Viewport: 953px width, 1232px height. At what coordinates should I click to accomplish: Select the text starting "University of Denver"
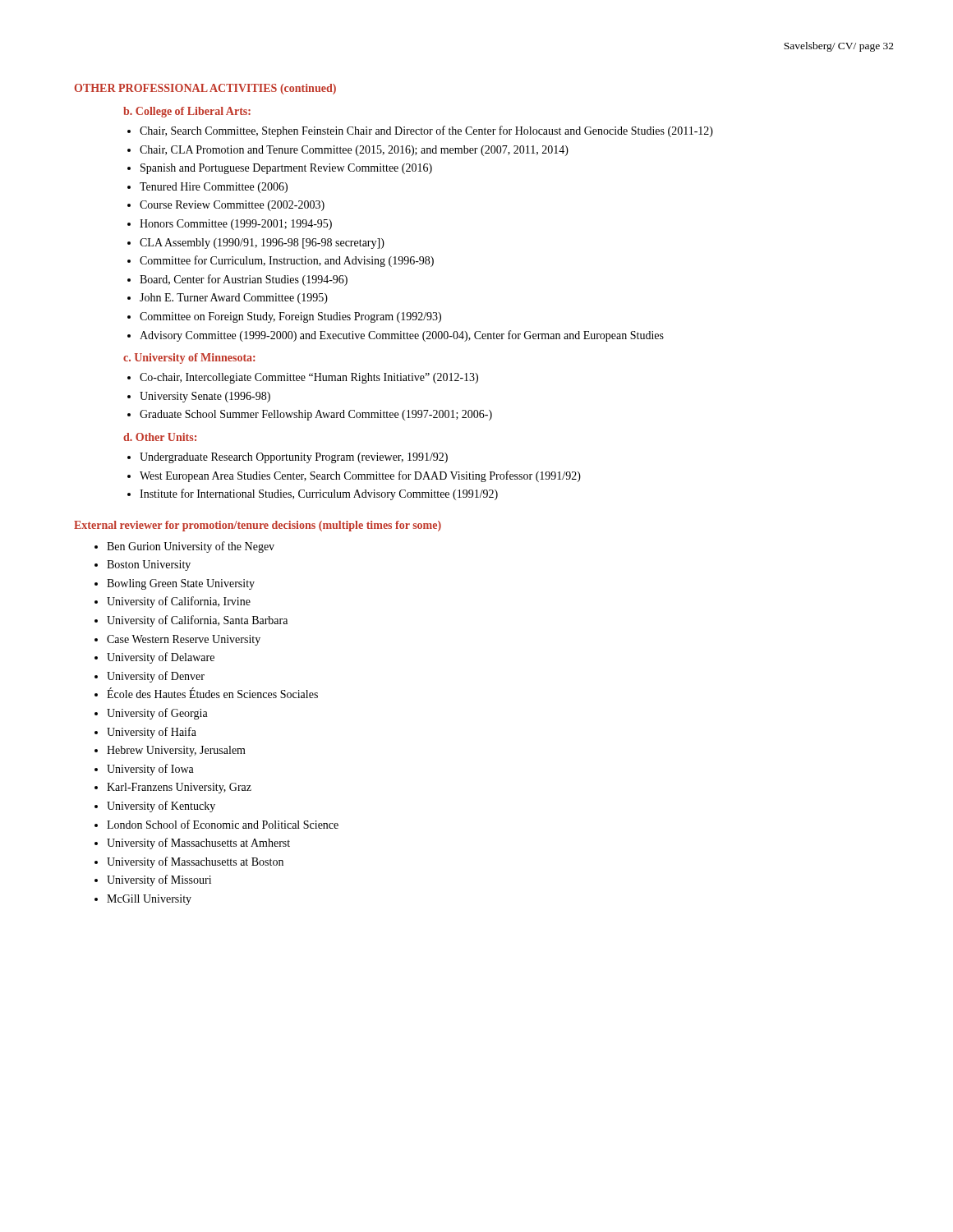[x=156, y=676]
